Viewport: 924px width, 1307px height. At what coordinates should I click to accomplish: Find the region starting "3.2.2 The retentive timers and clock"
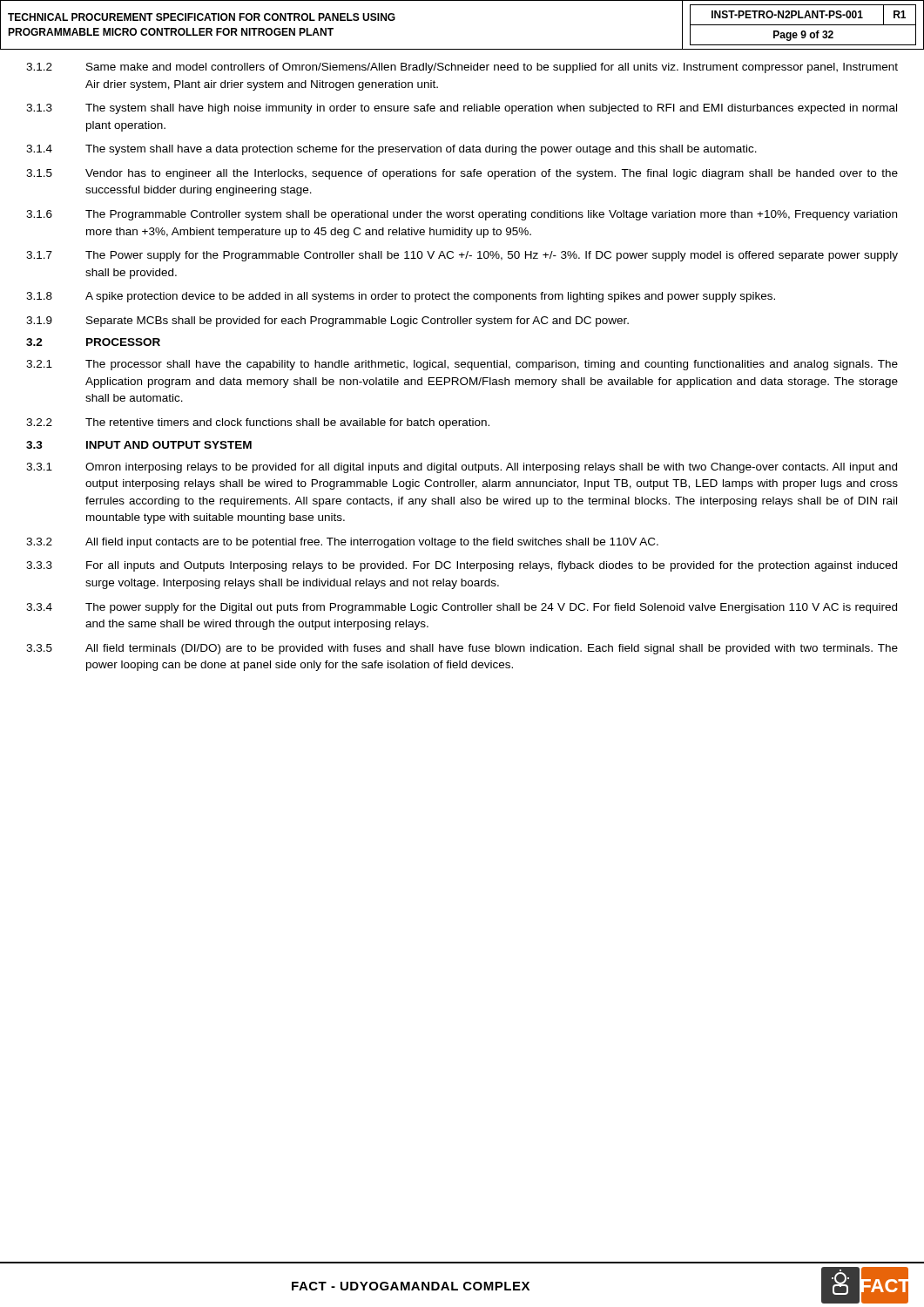click(x=462, y=422)
